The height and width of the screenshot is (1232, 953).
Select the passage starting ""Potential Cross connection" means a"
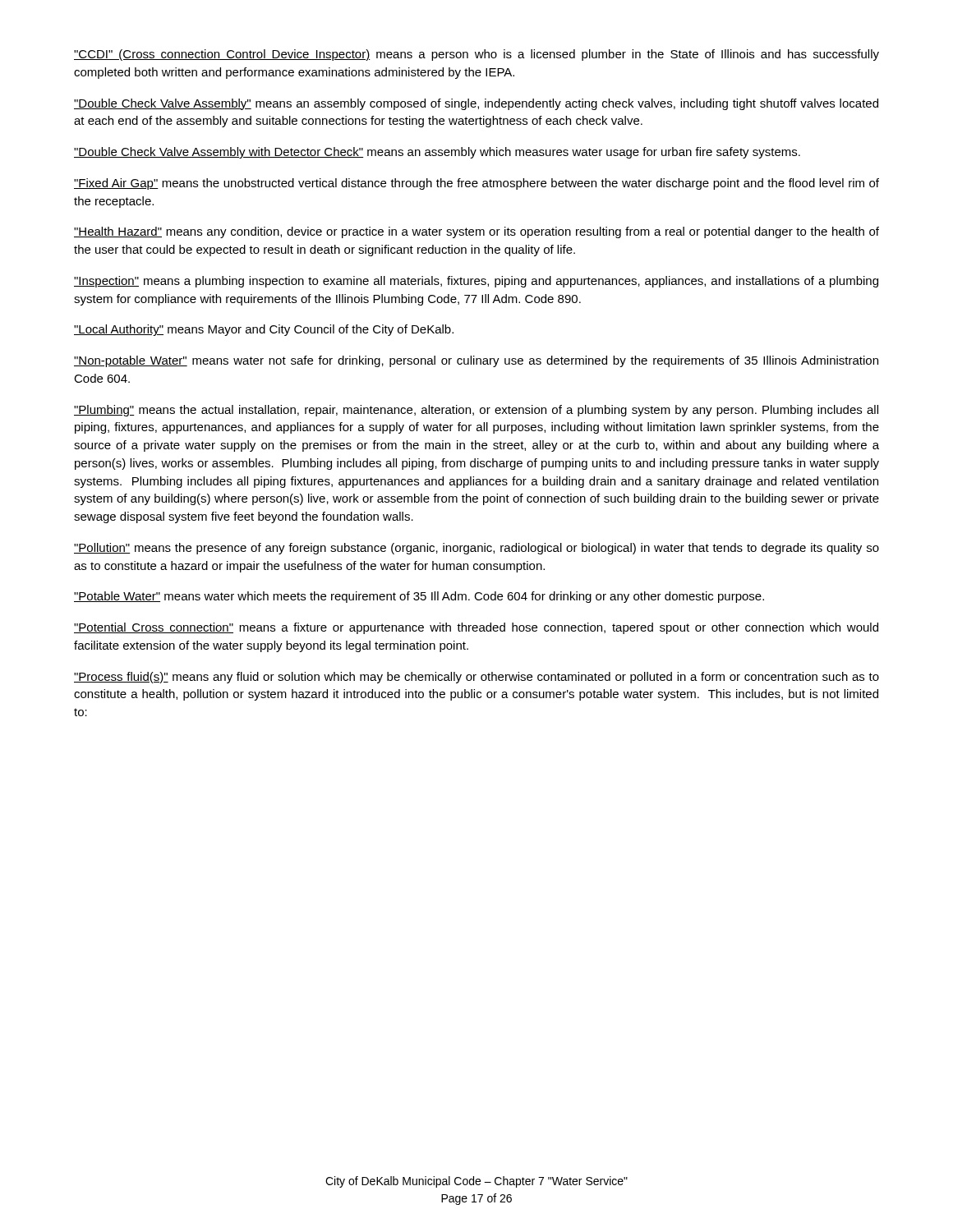point(476,636)
